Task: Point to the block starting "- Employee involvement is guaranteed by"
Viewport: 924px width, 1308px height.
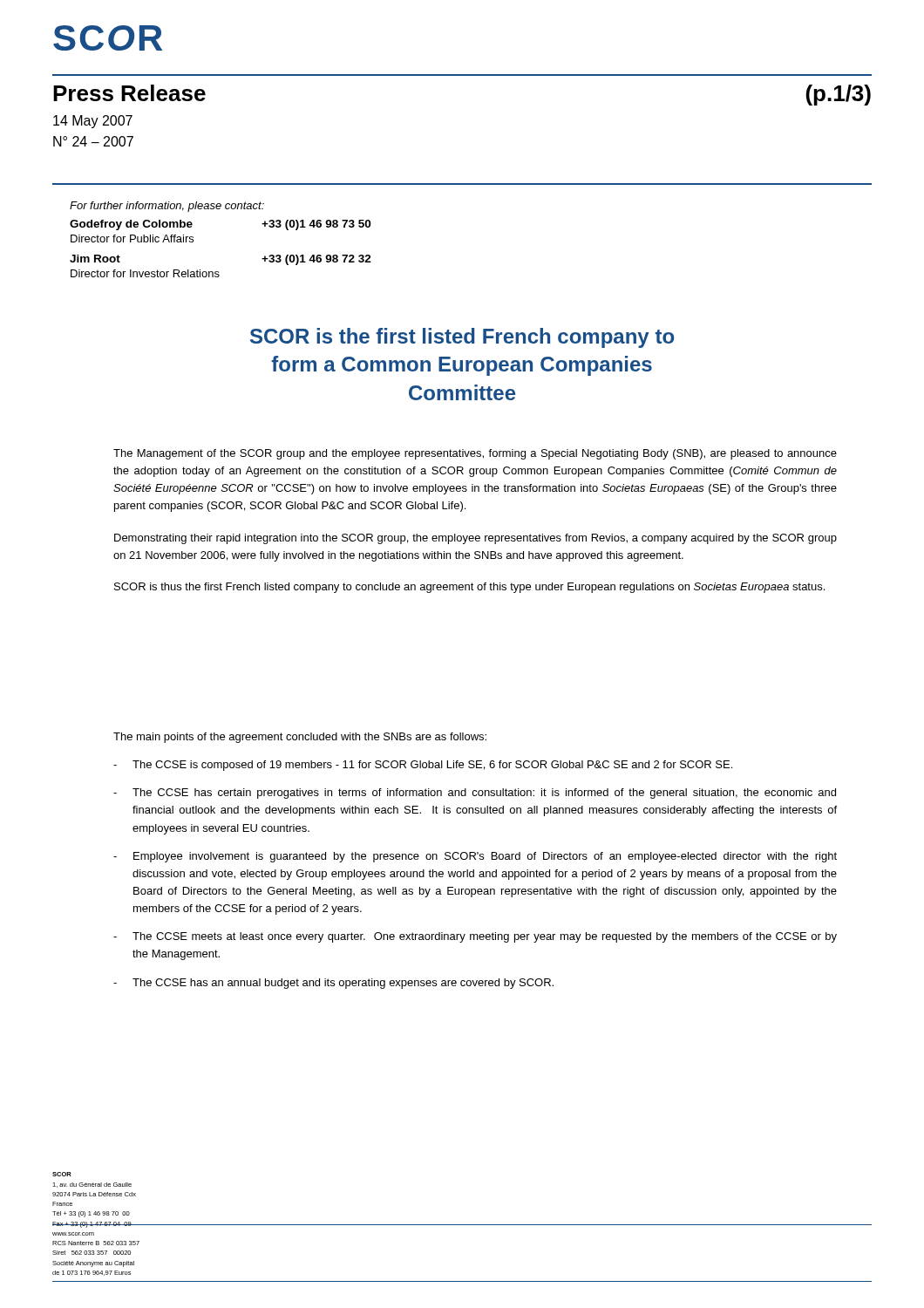Action: (475, 882)
